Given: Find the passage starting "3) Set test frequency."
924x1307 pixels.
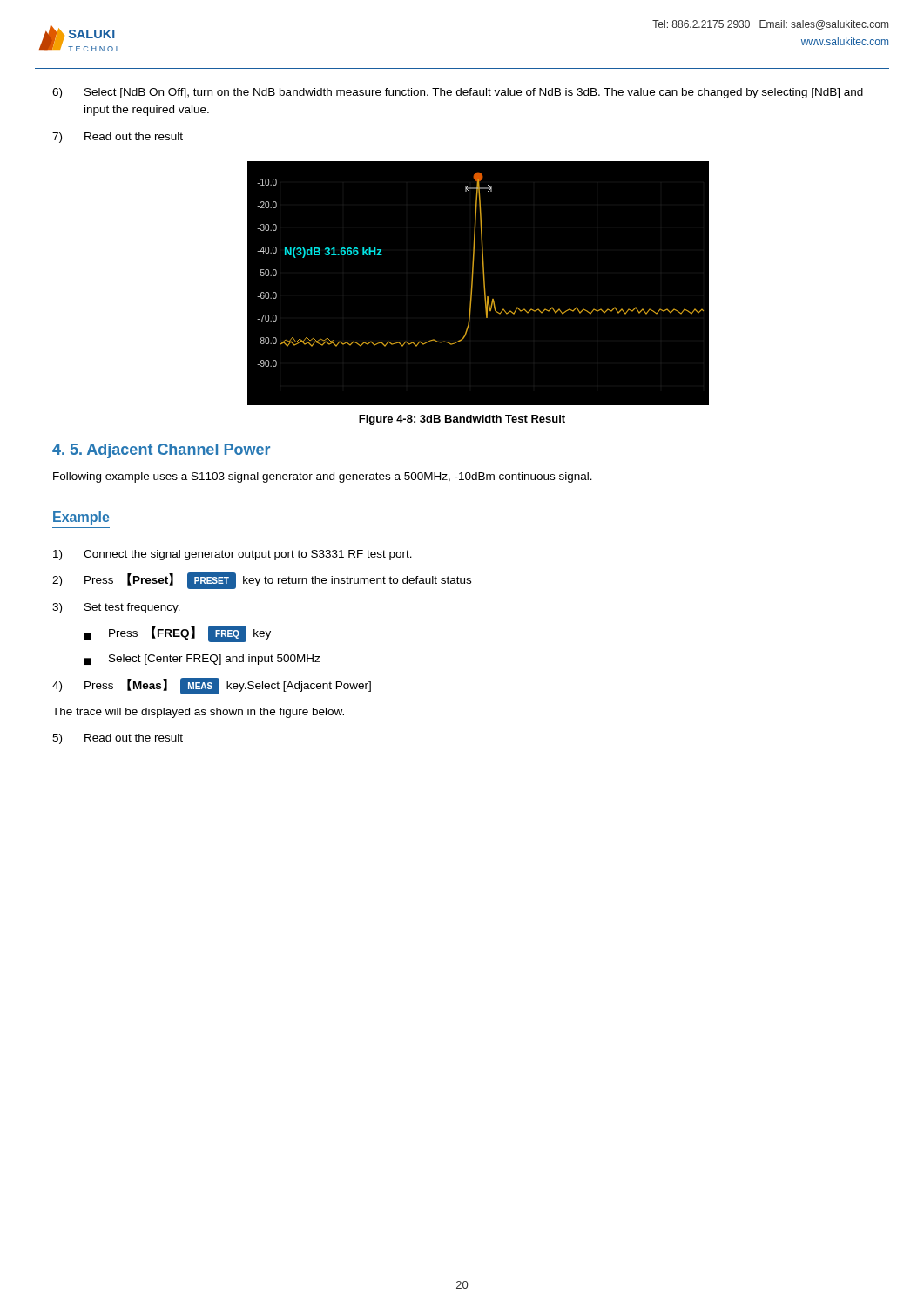Looking at the screenshot, I should 116,608.
